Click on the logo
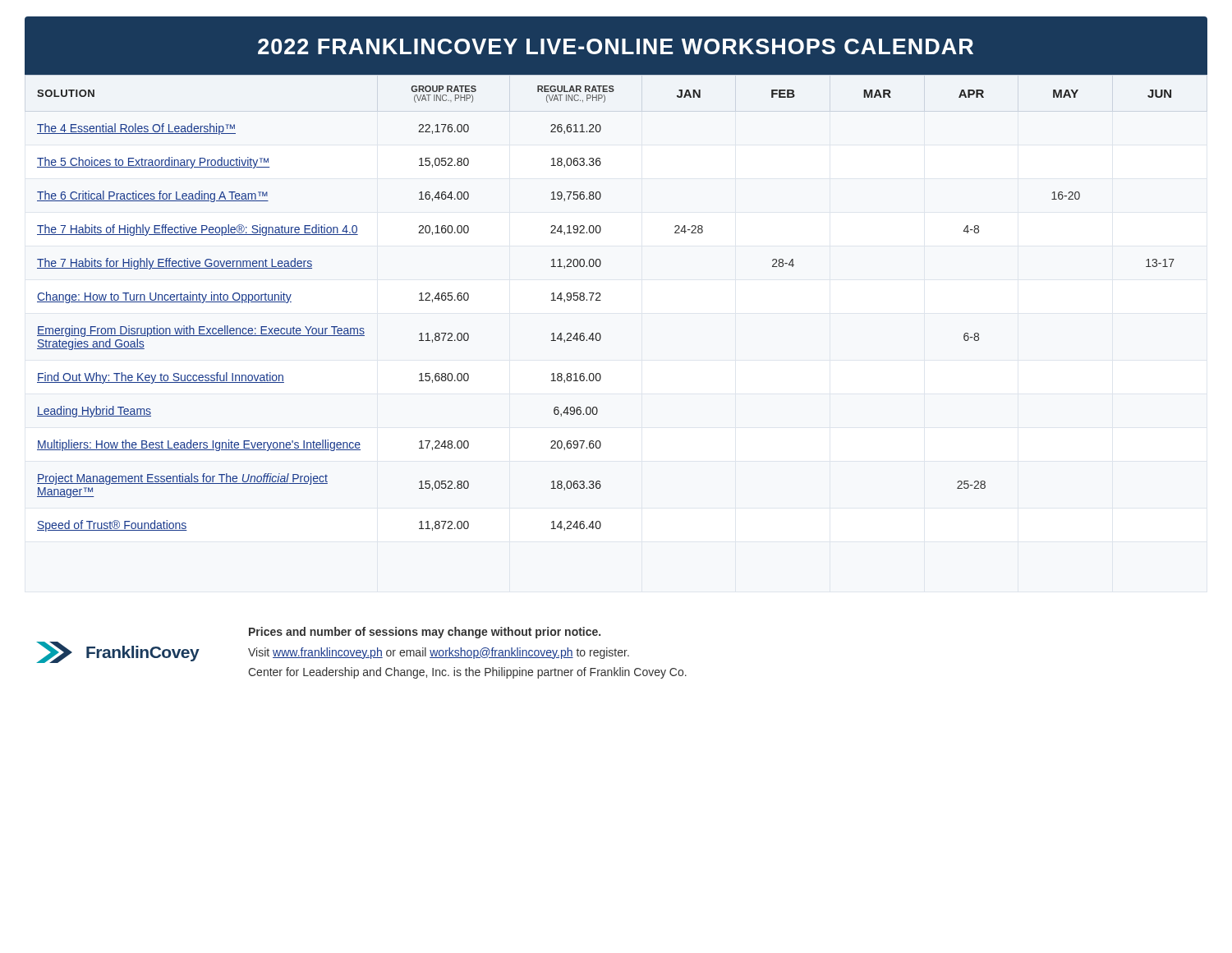This screenshot has height=953, width=1232. tap(127, 652)
